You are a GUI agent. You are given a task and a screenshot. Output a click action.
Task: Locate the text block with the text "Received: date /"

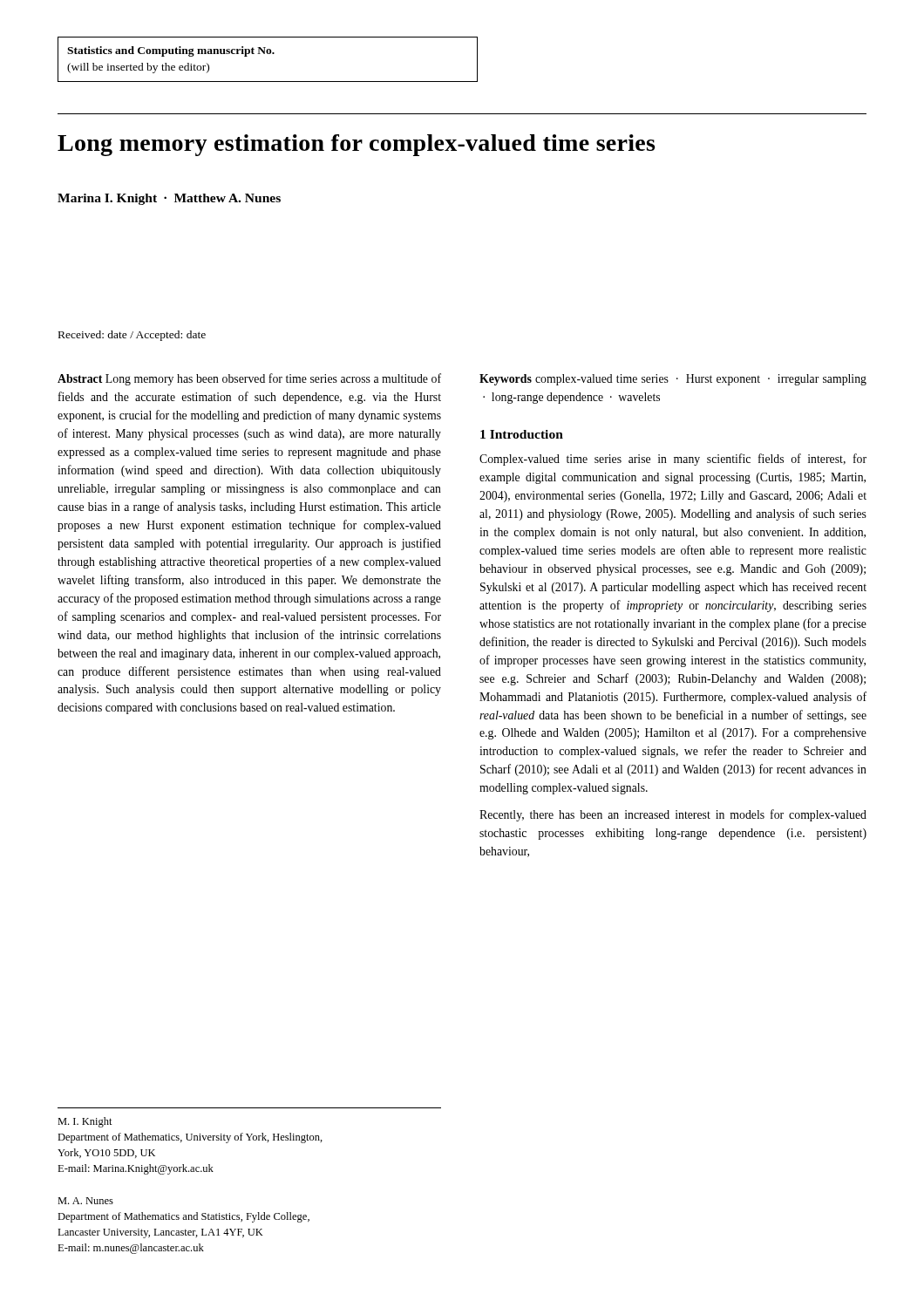(132, 334)
